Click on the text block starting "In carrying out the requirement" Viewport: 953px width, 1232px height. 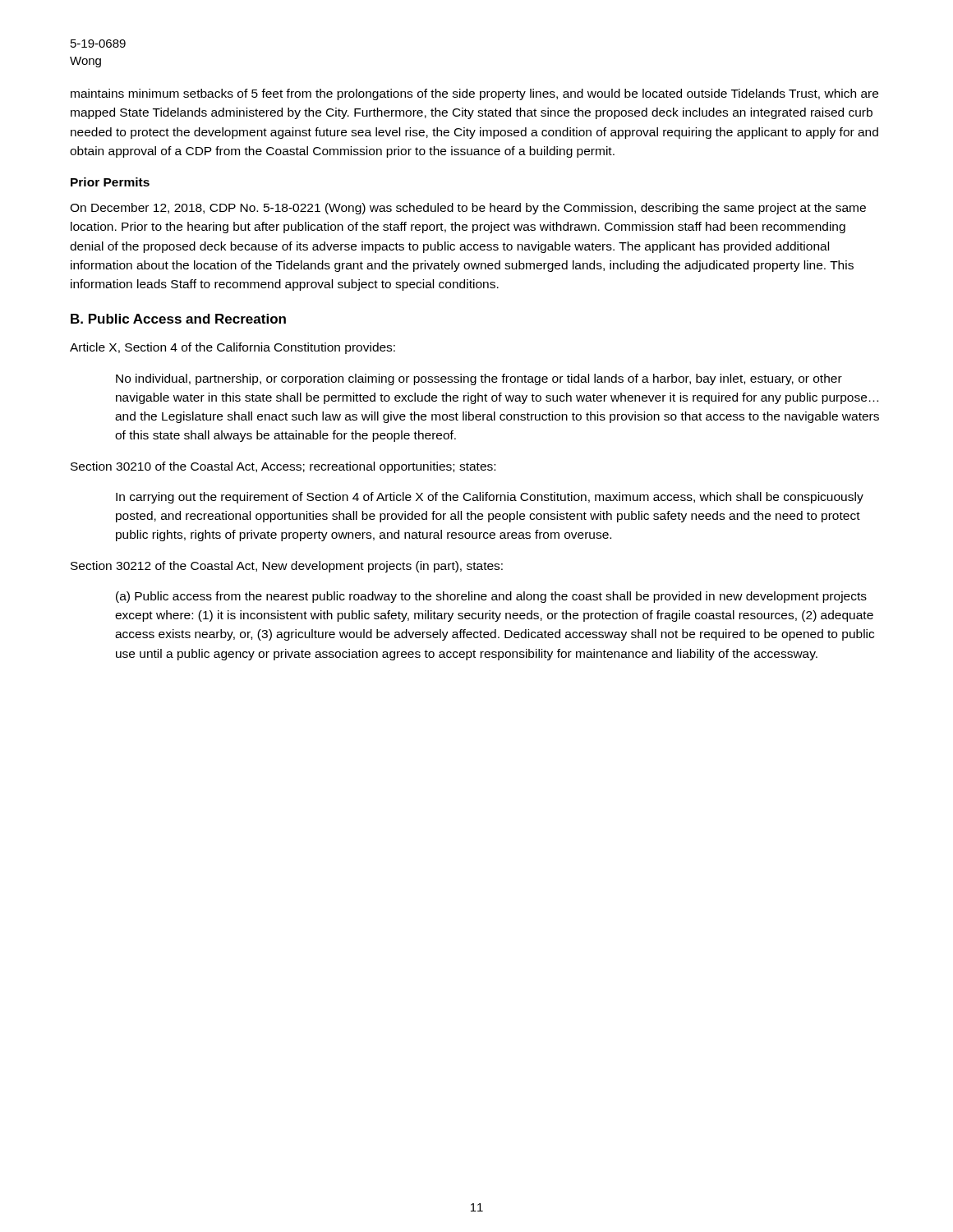(499, 516)
